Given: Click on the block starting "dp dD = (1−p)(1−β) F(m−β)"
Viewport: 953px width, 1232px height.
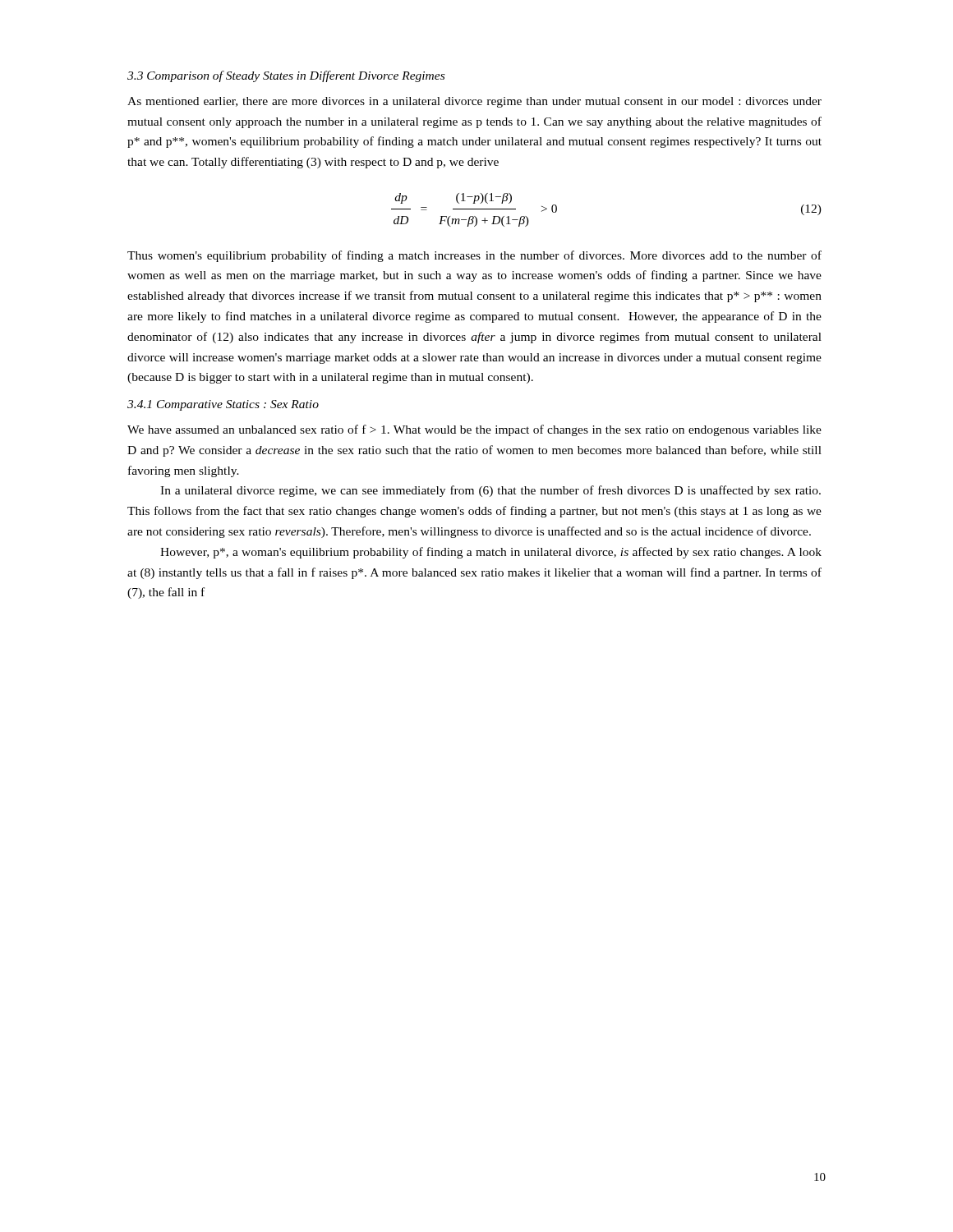Looking at the screenshot, I should coord(474,209).
